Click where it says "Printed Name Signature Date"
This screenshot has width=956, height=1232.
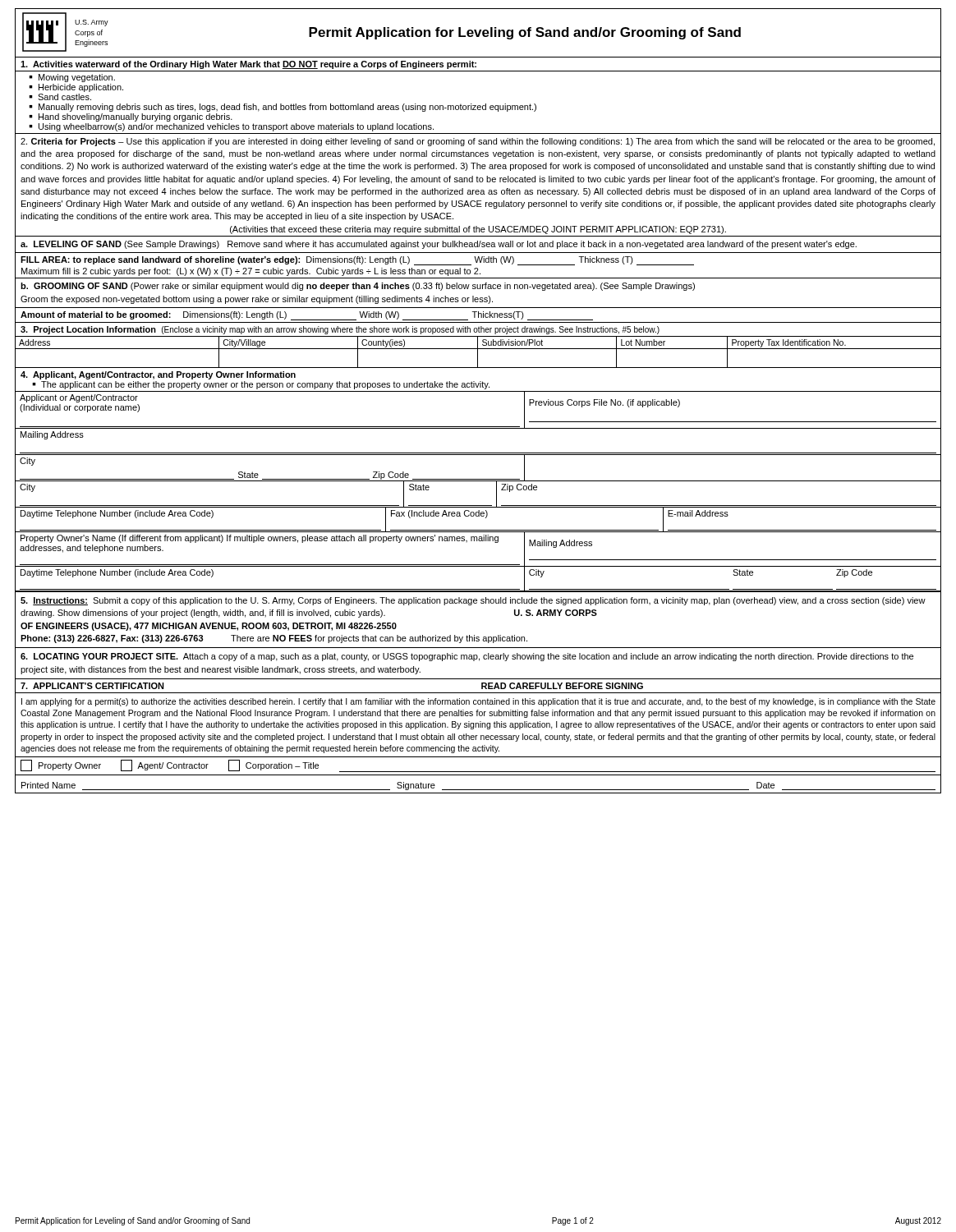click(478, 784)
